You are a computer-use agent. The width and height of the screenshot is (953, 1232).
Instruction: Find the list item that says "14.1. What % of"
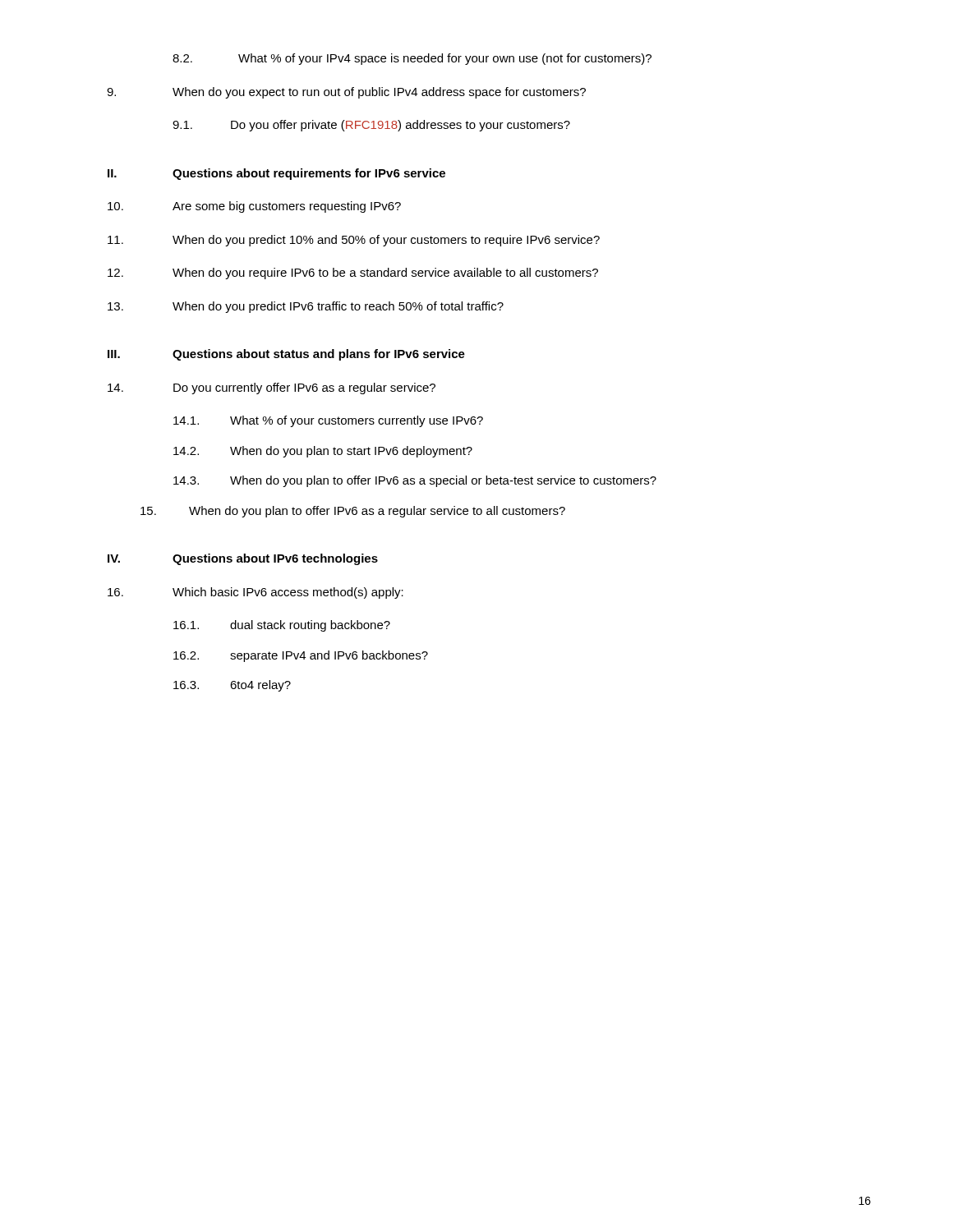click(328, 421)
